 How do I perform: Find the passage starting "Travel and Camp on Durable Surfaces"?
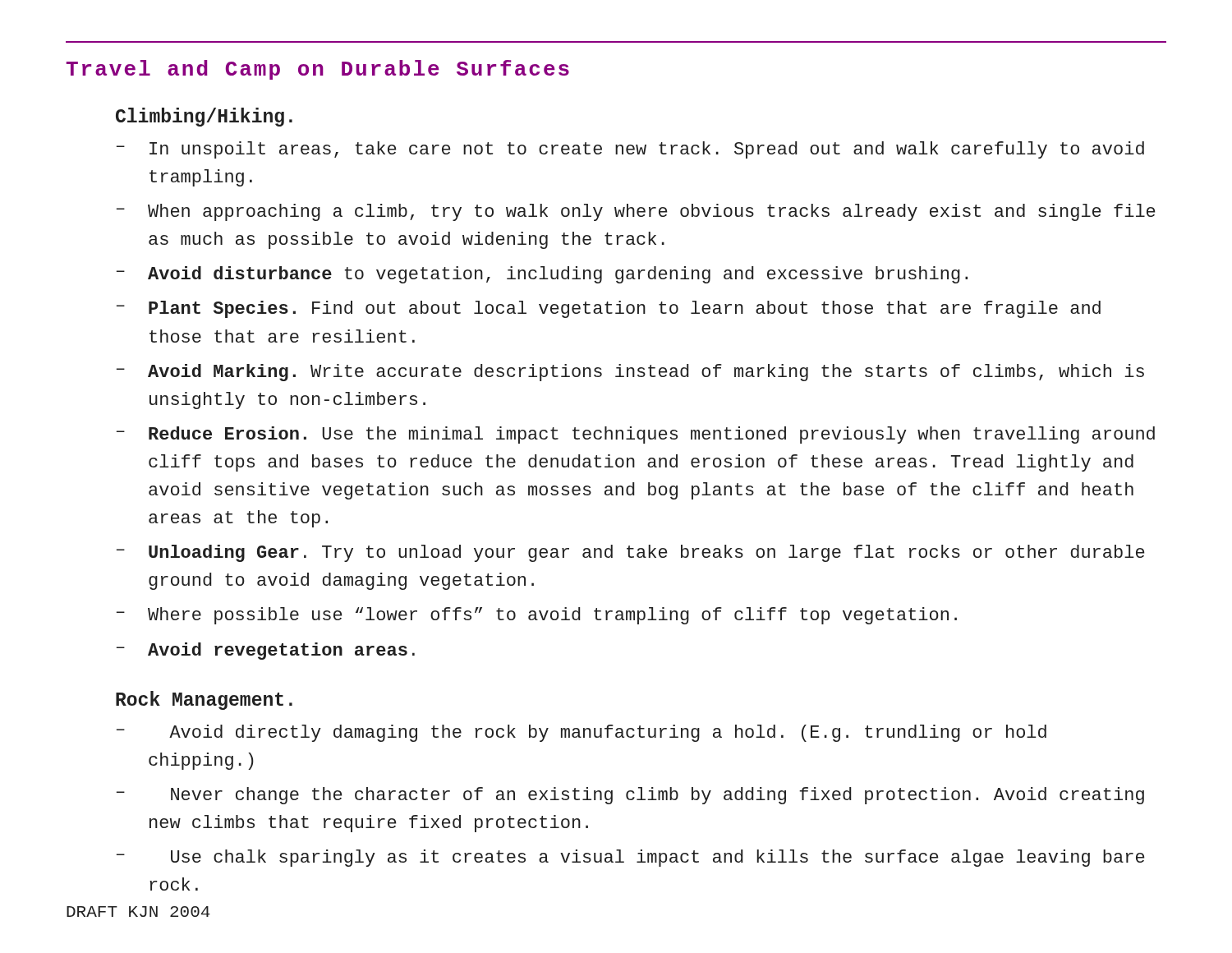coord(319,70)
